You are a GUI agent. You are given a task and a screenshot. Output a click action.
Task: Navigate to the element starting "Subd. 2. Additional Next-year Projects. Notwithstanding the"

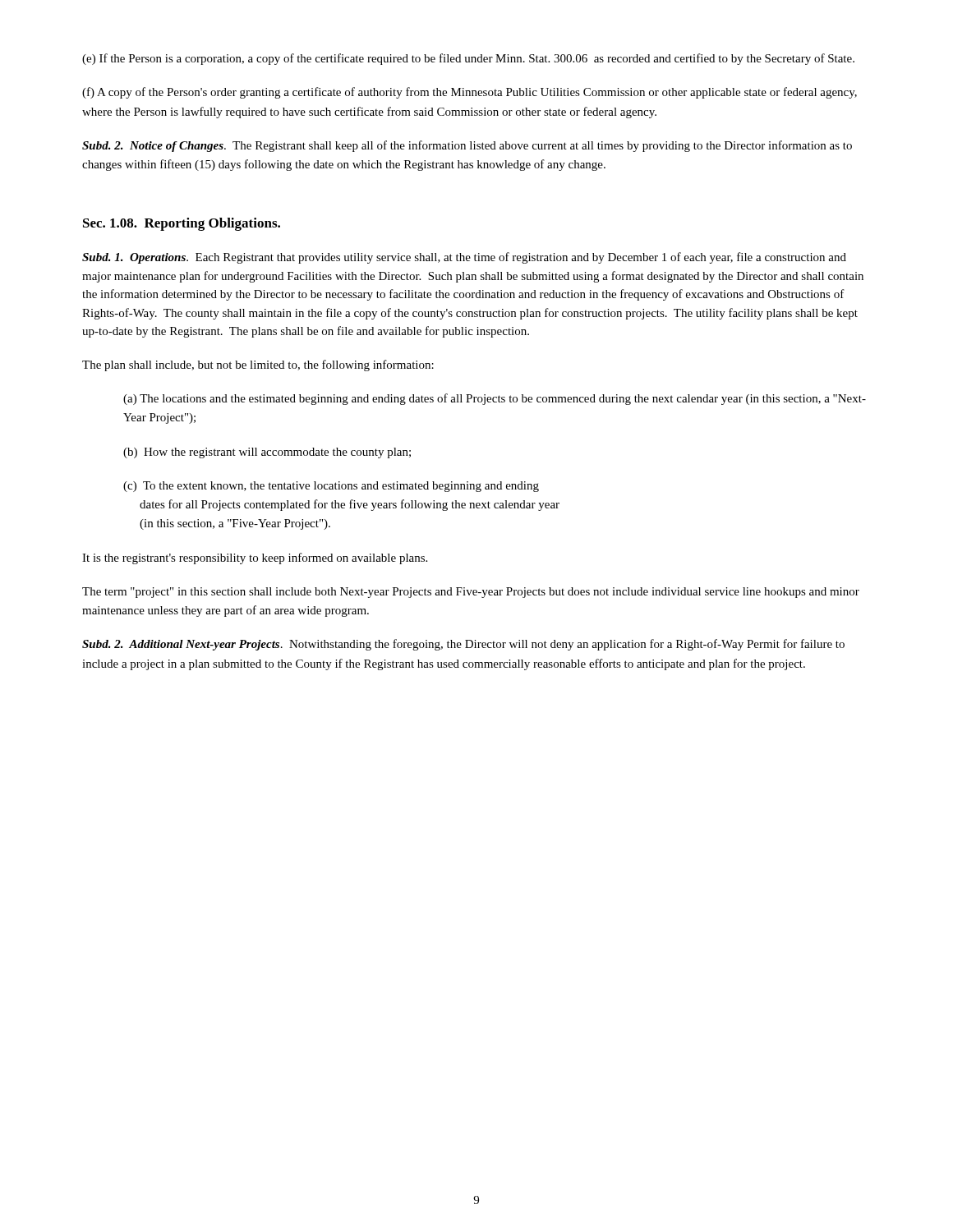point(464,654)
